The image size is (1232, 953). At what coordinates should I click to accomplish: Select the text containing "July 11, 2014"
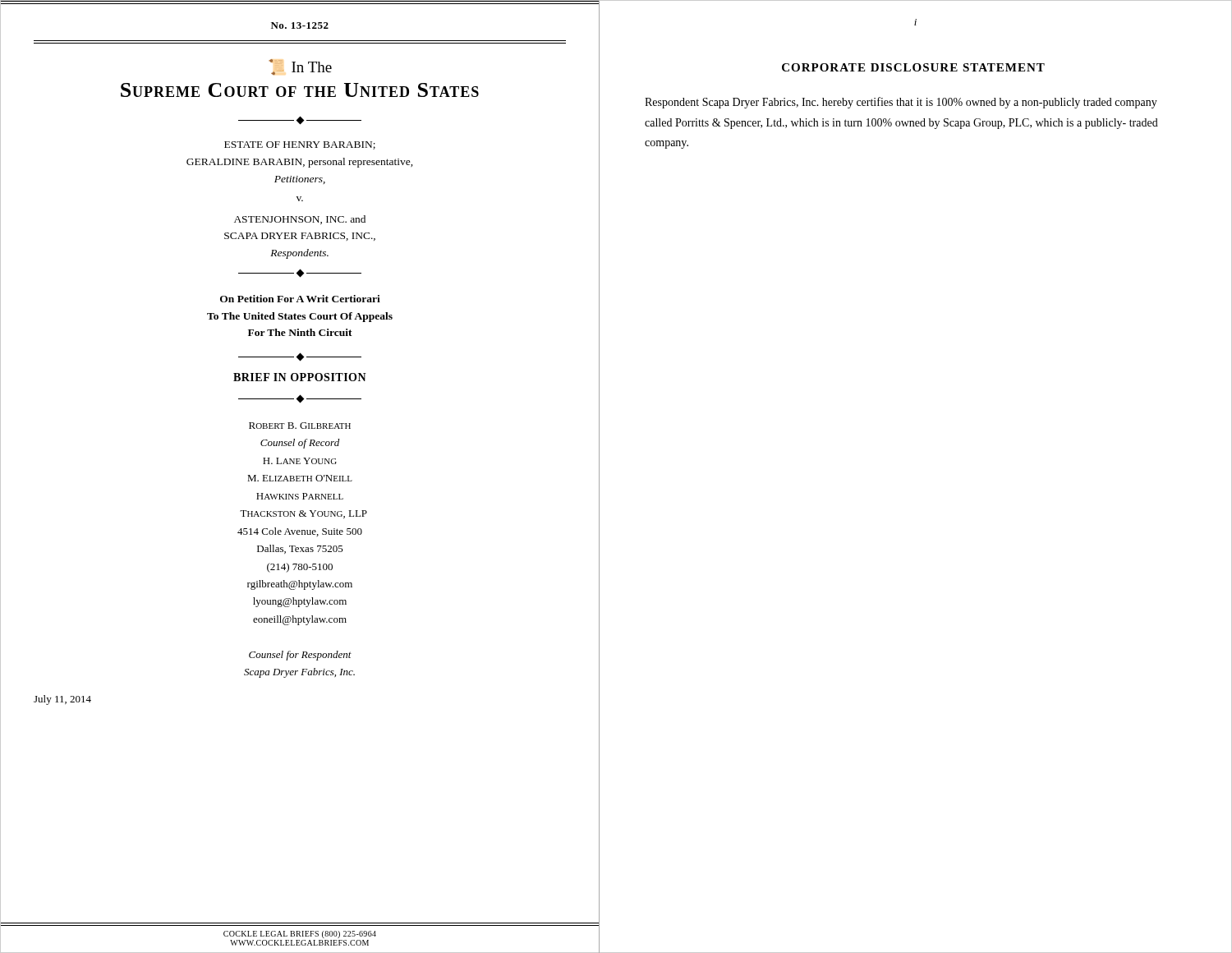(x=62, y=698)
